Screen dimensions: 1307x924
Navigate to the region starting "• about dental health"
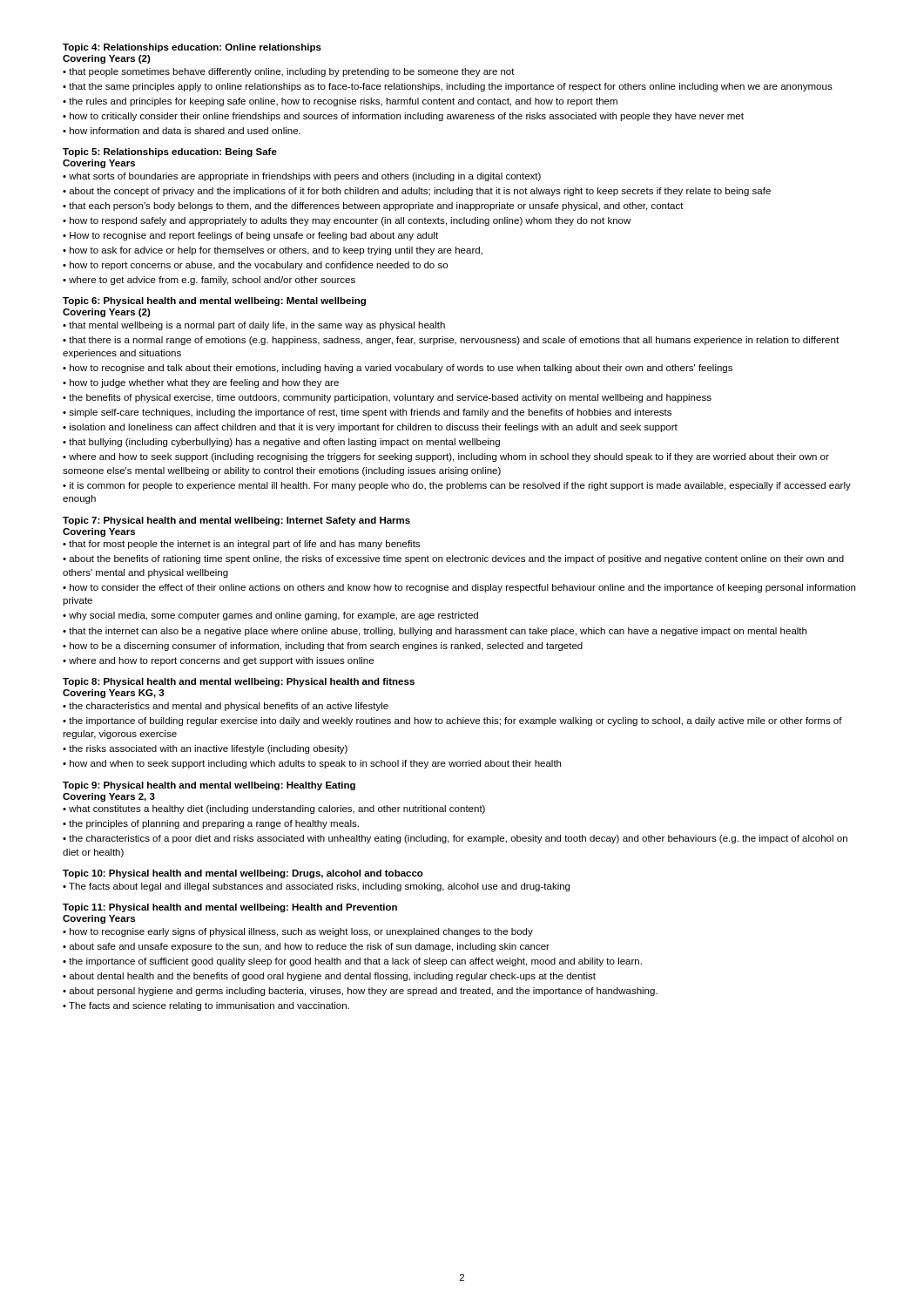pos(329,976)
